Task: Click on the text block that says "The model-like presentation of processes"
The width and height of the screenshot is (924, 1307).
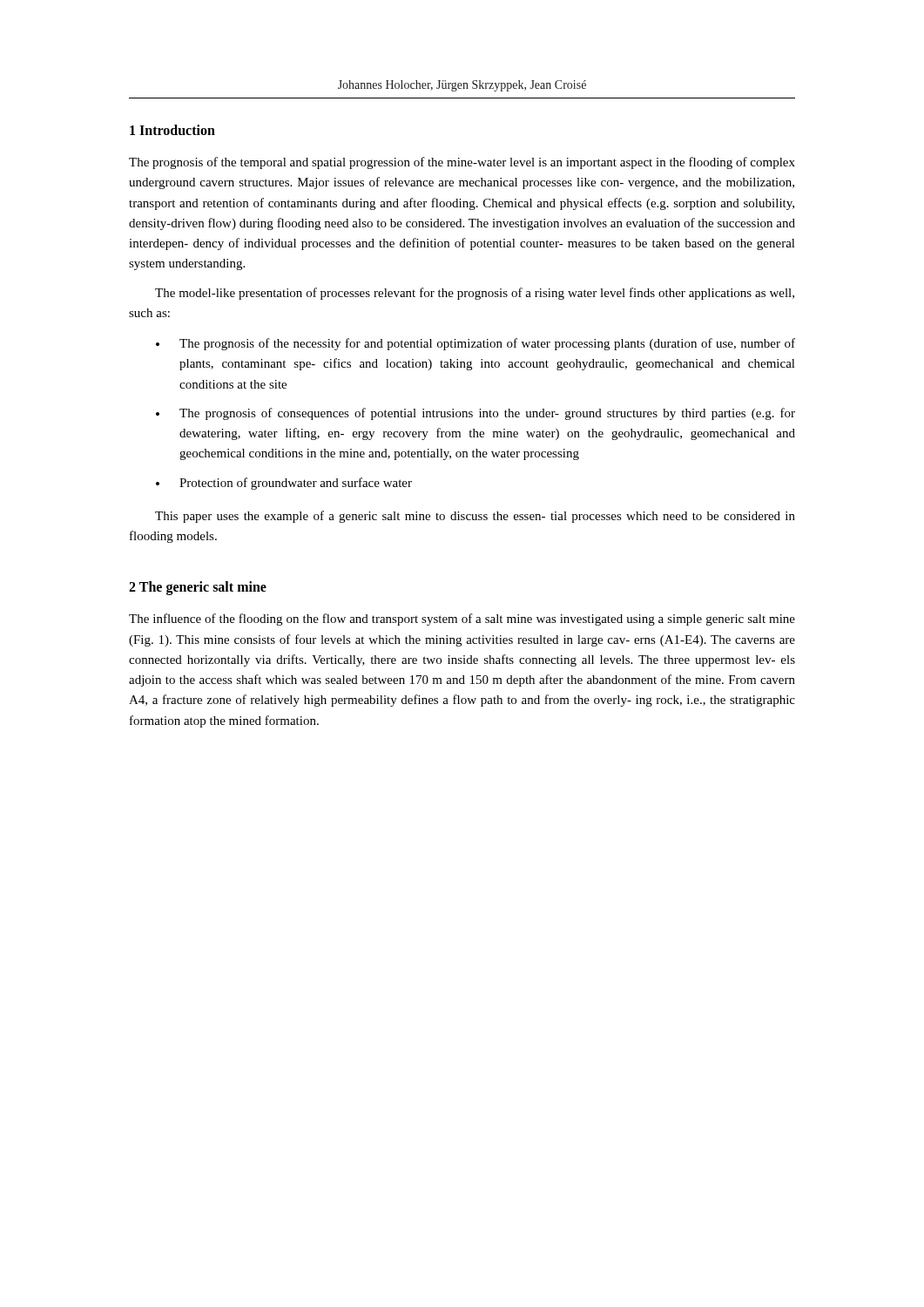Action: [x=462, y=302]
